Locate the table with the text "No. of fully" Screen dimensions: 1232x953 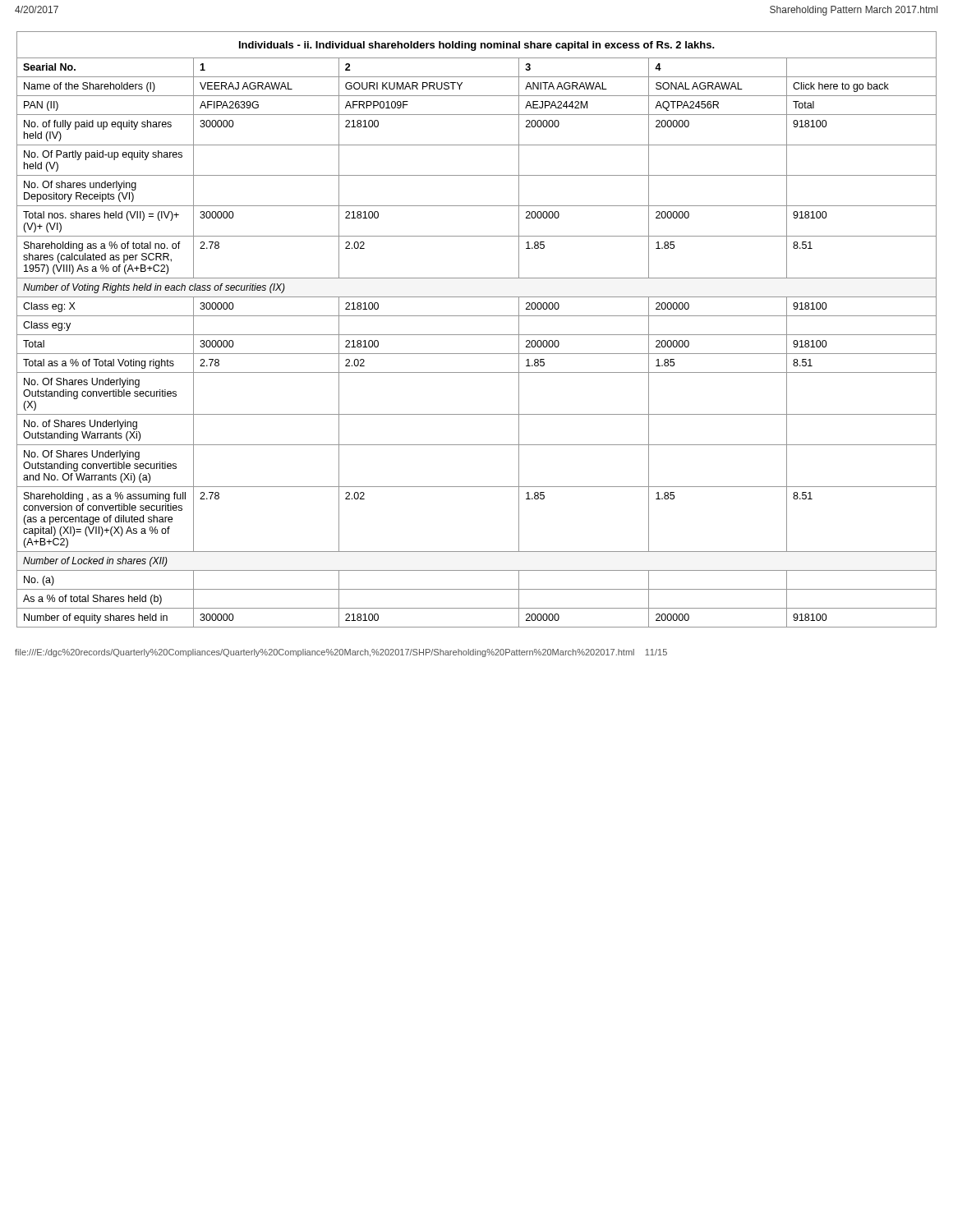(x=476, y=329)
